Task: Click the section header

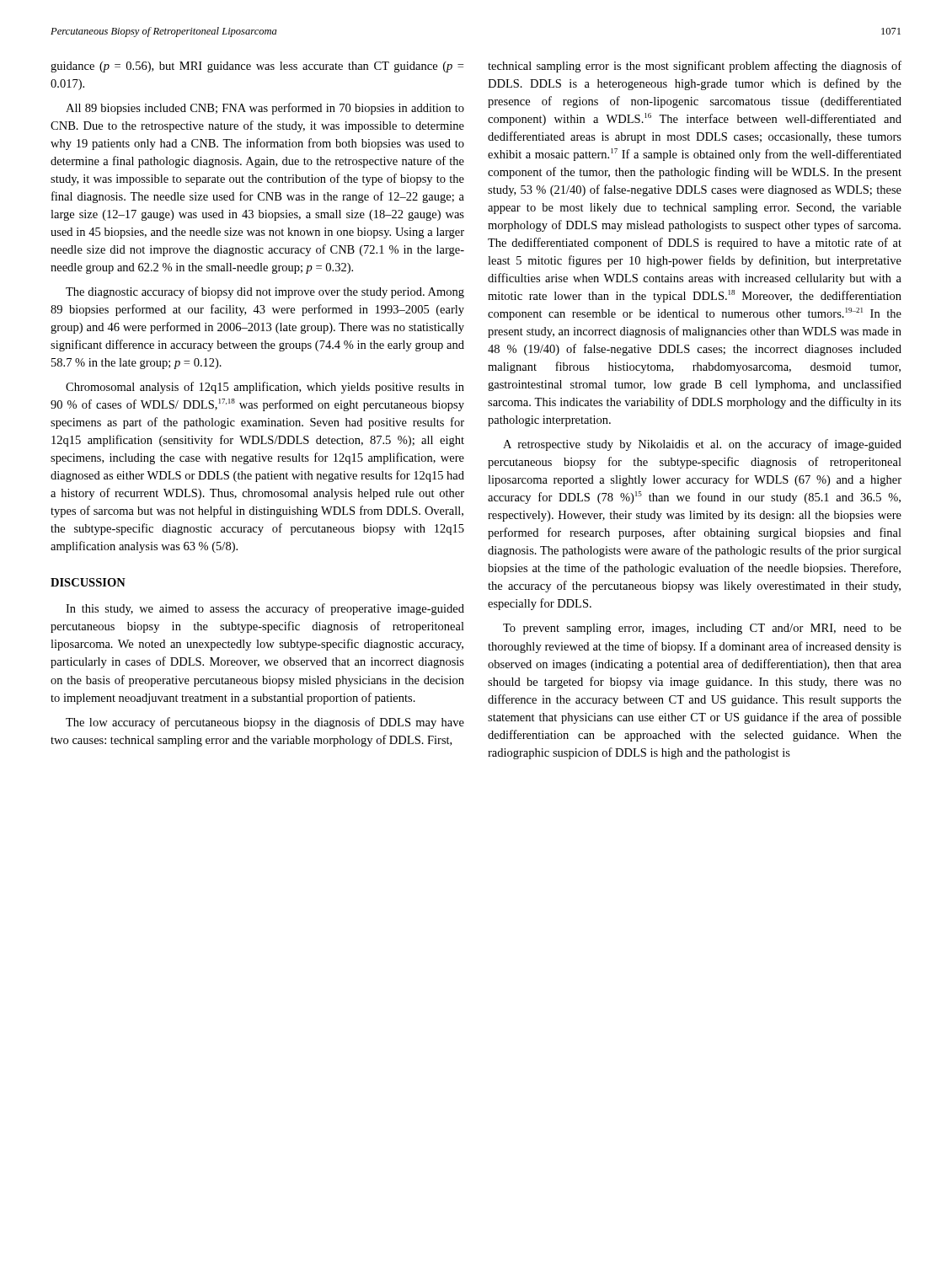Action: pos(88,583)
